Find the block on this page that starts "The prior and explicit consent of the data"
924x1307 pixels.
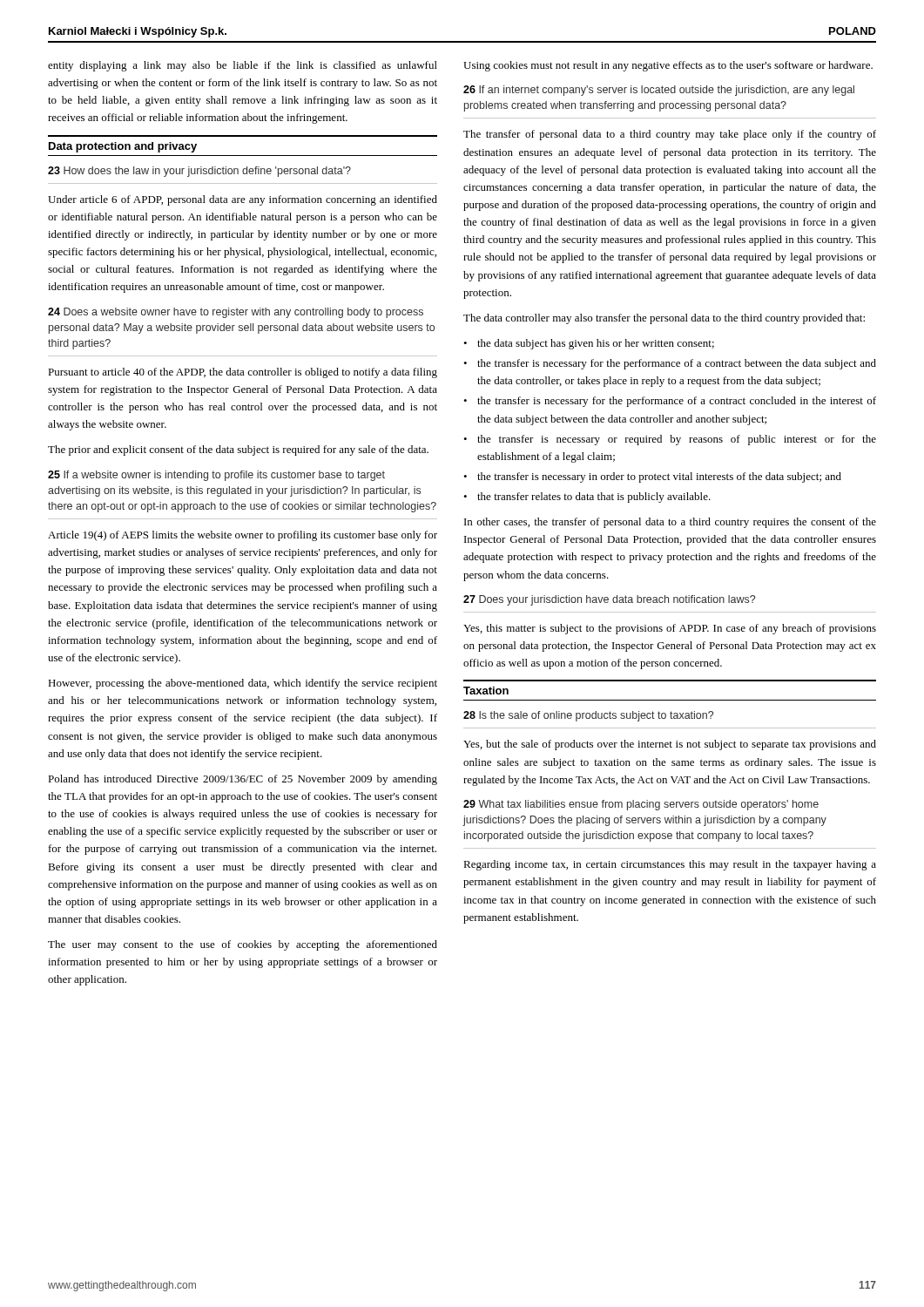pos(239,450)
